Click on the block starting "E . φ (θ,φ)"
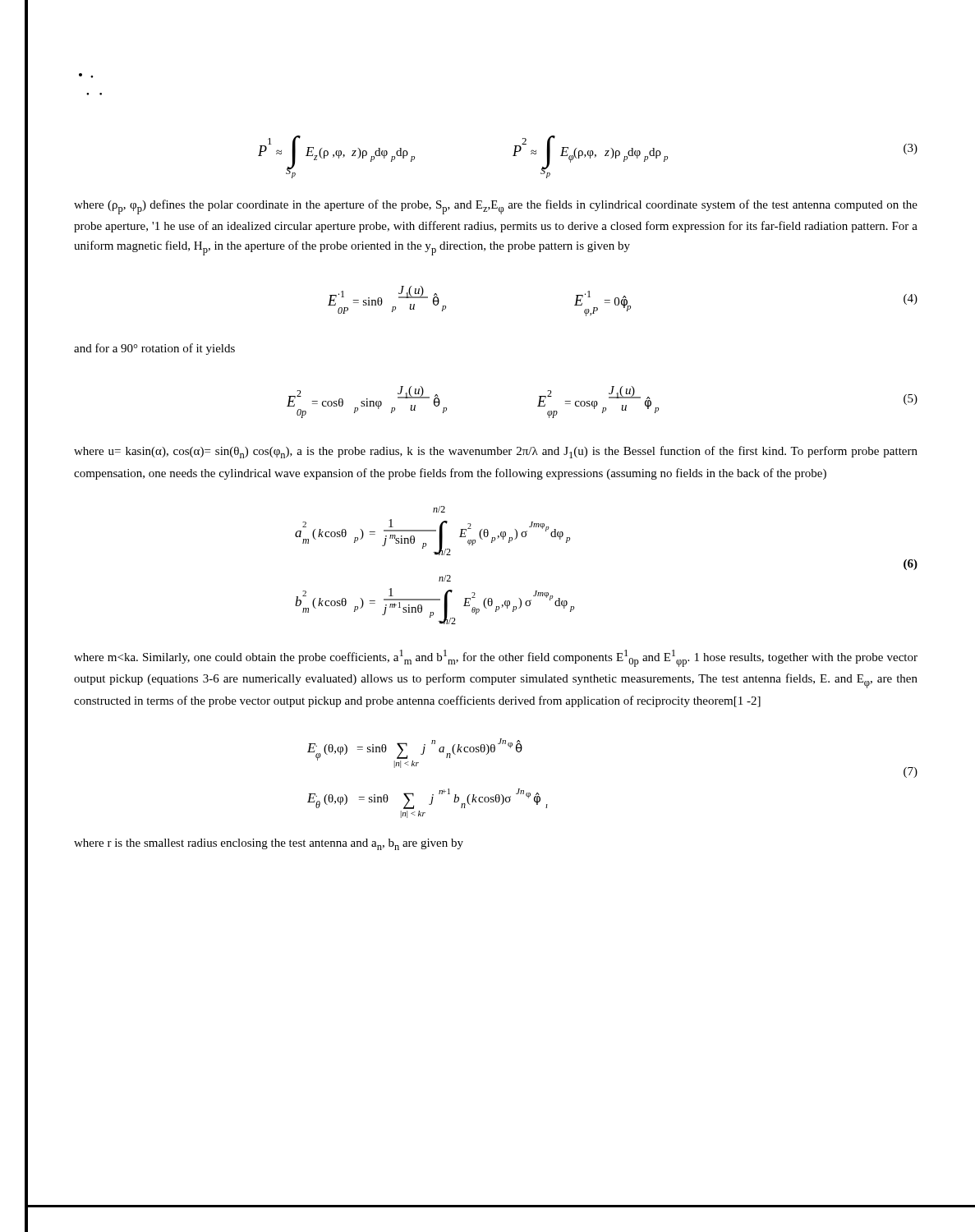This screenshot has width=975, height=1232. [x=401, y=758]
